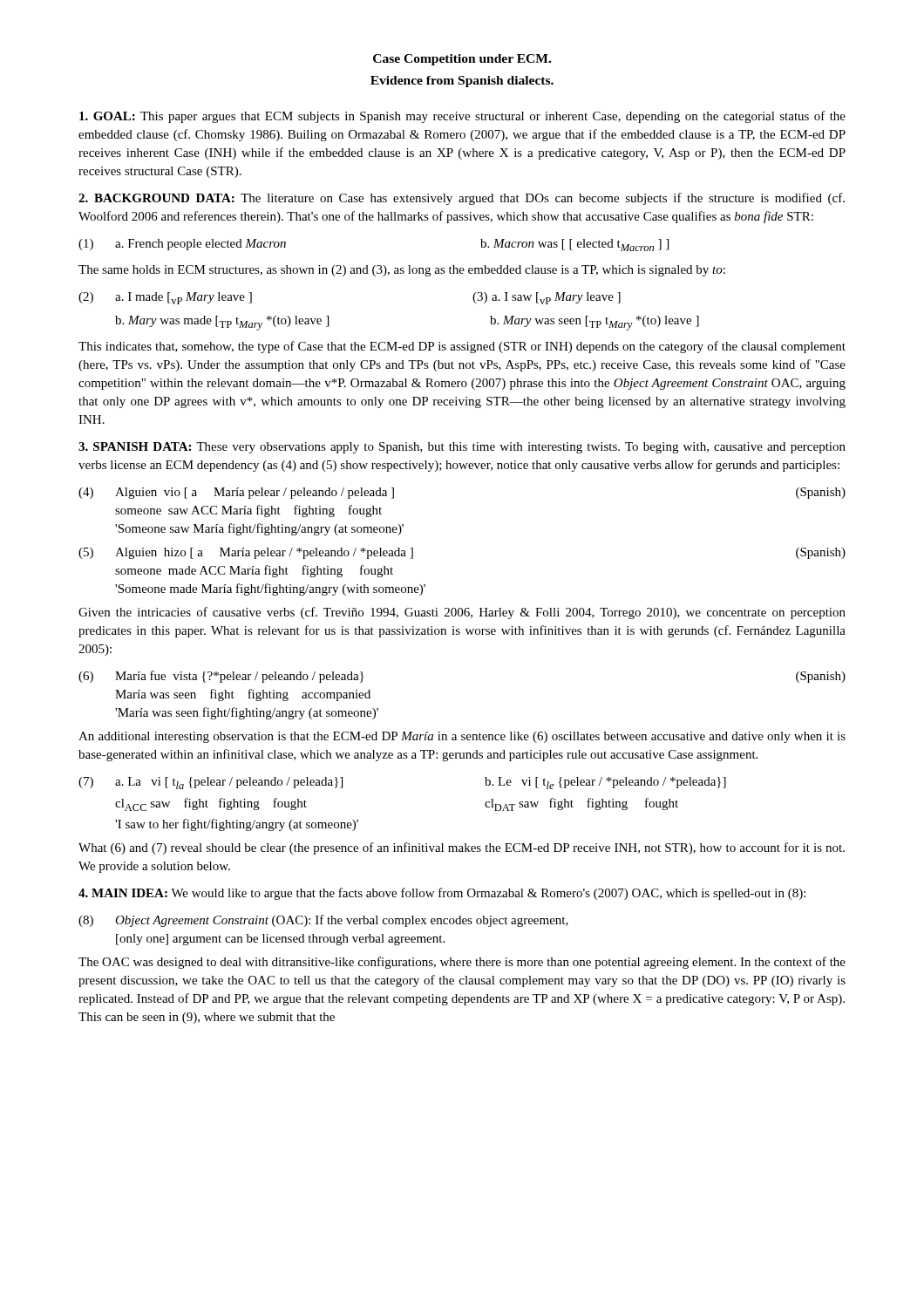Image resolution: width=924 pixels, height=1308 pixels.
Task: Select the region starting "An additional interesting observation"
Action: [x=462, y=745]
